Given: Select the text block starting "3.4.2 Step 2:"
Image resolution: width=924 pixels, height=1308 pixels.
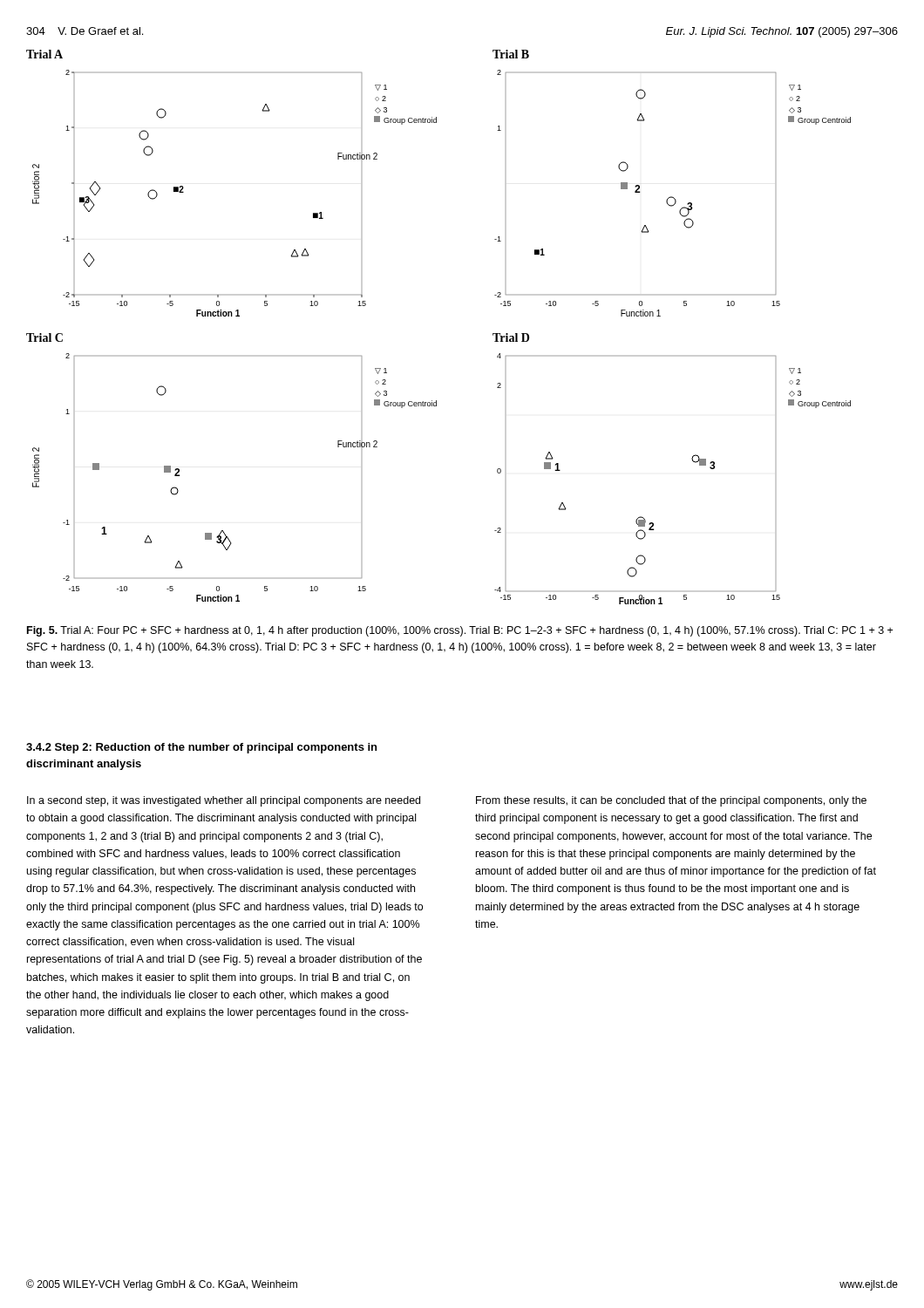Looking at the screenshot, I should [x=202, y=755].
